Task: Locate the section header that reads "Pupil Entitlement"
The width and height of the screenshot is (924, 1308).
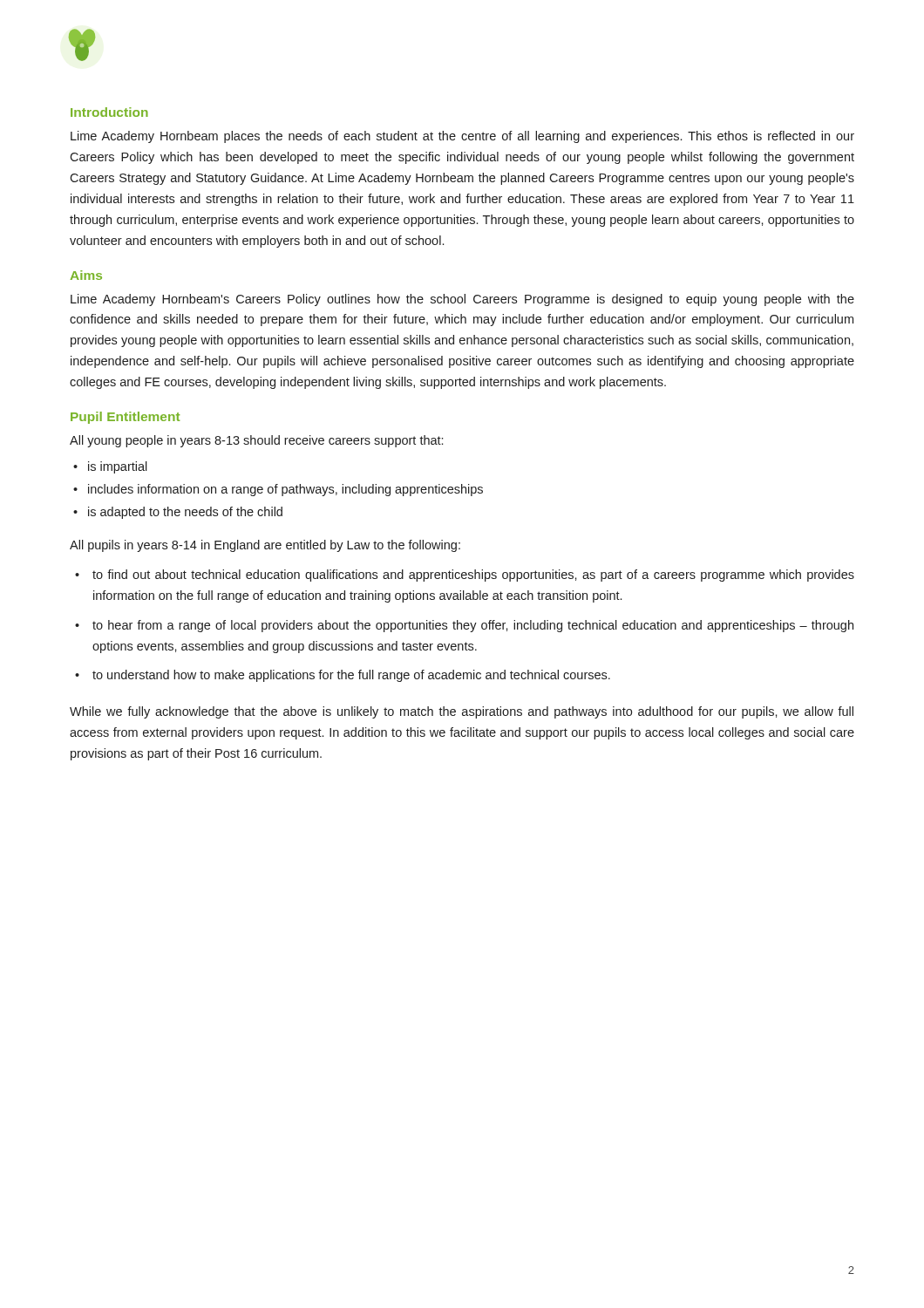Action: tap(125, 417)
